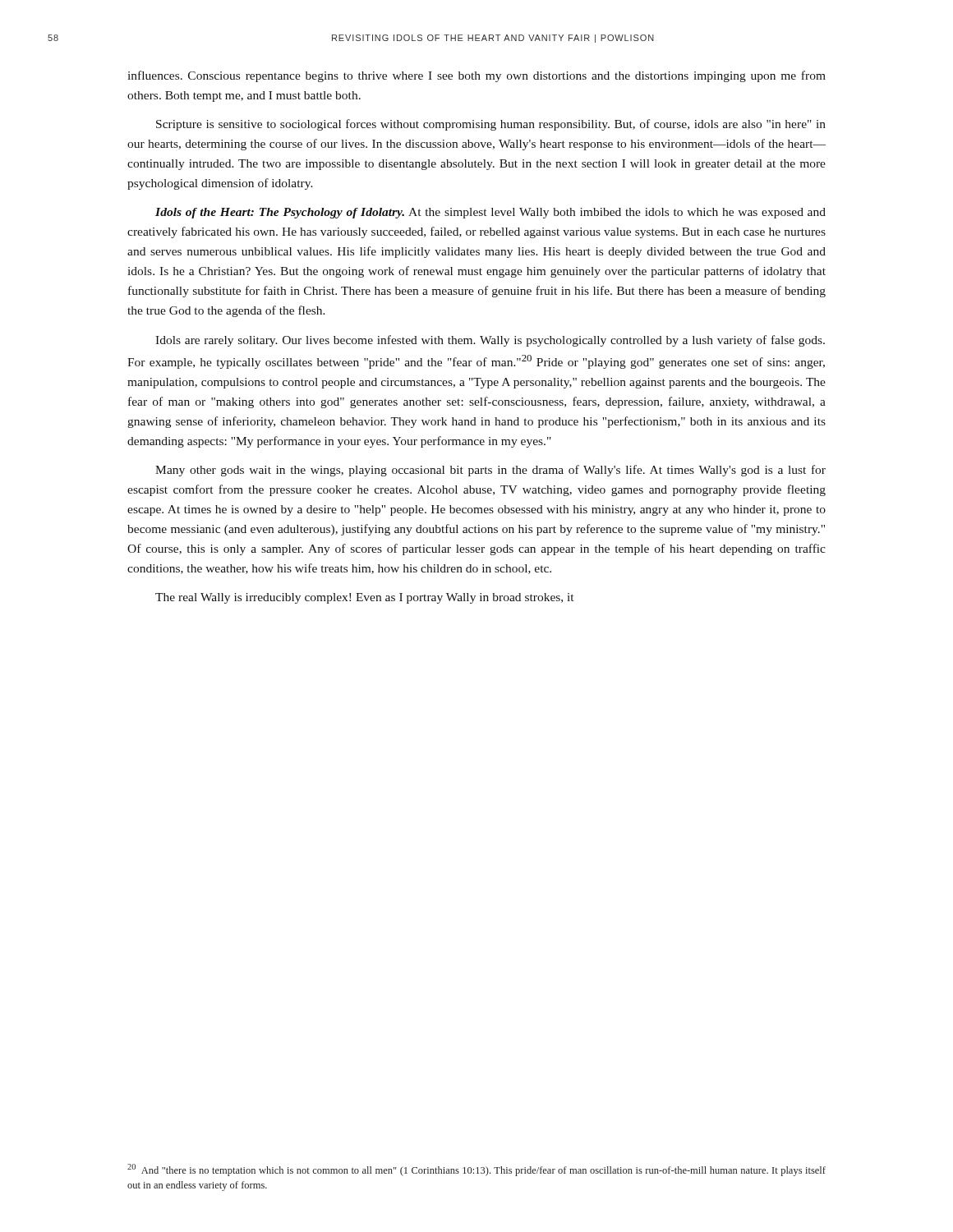Click the footnote
The image size is (953, 1232).
[476, 1176]
